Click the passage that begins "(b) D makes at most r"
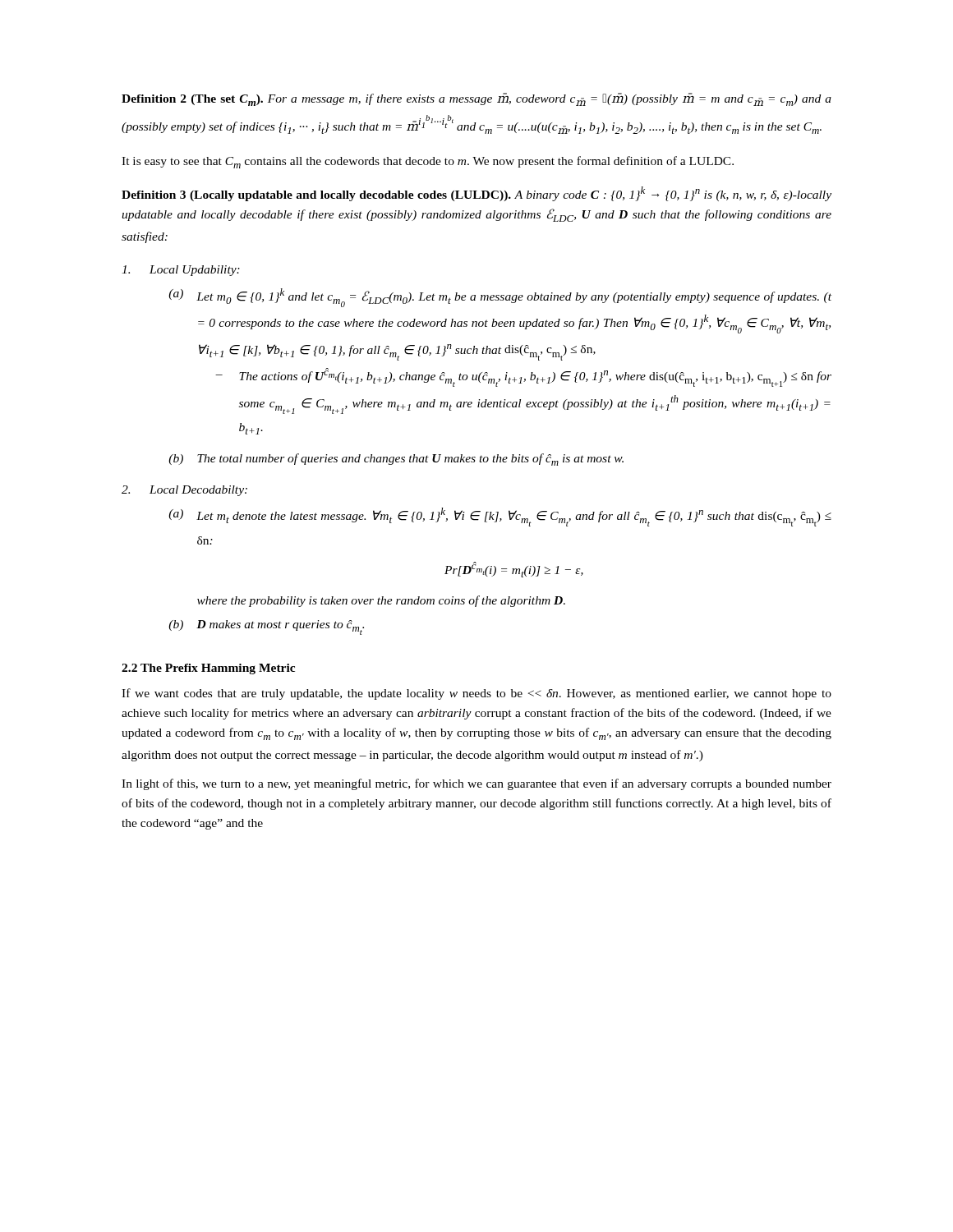 tap(266, 627)
